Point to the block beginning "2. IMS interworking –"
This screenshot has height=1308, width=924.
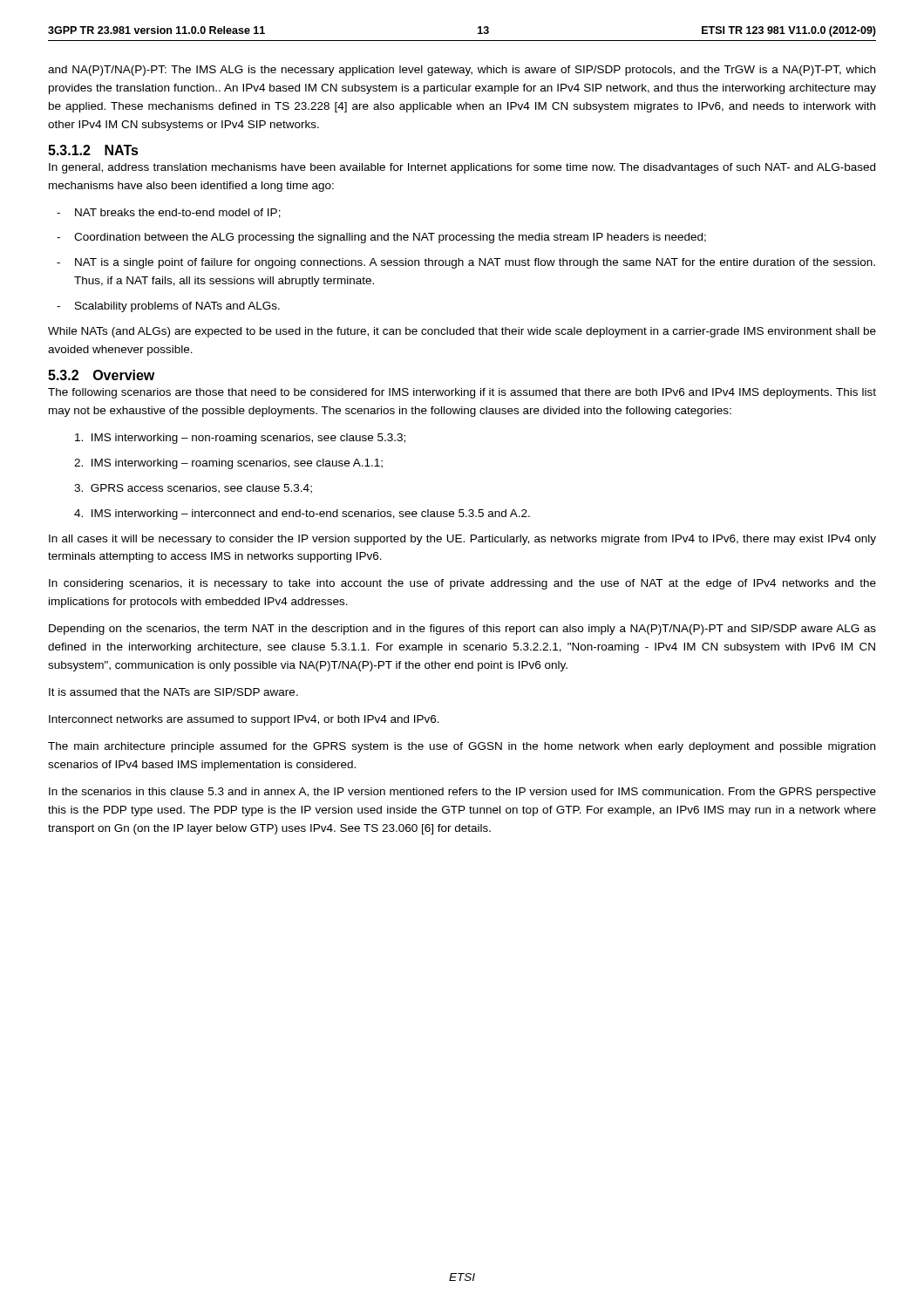pyautogui.click(x=229, y=462)
